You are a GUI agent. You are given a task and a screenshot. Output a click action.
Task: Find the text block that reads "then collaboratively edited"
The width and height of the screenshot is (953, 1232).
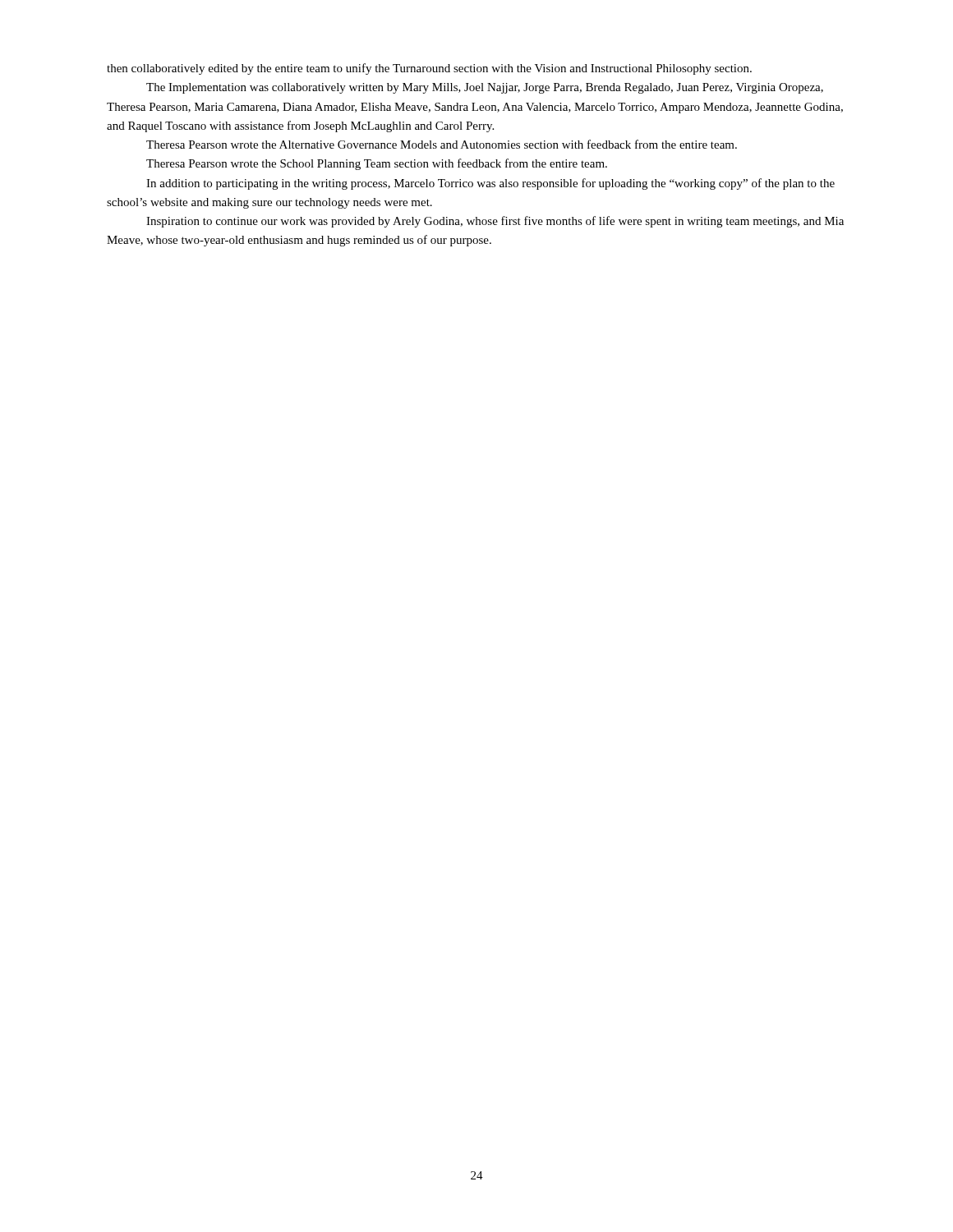click(430, 68)
